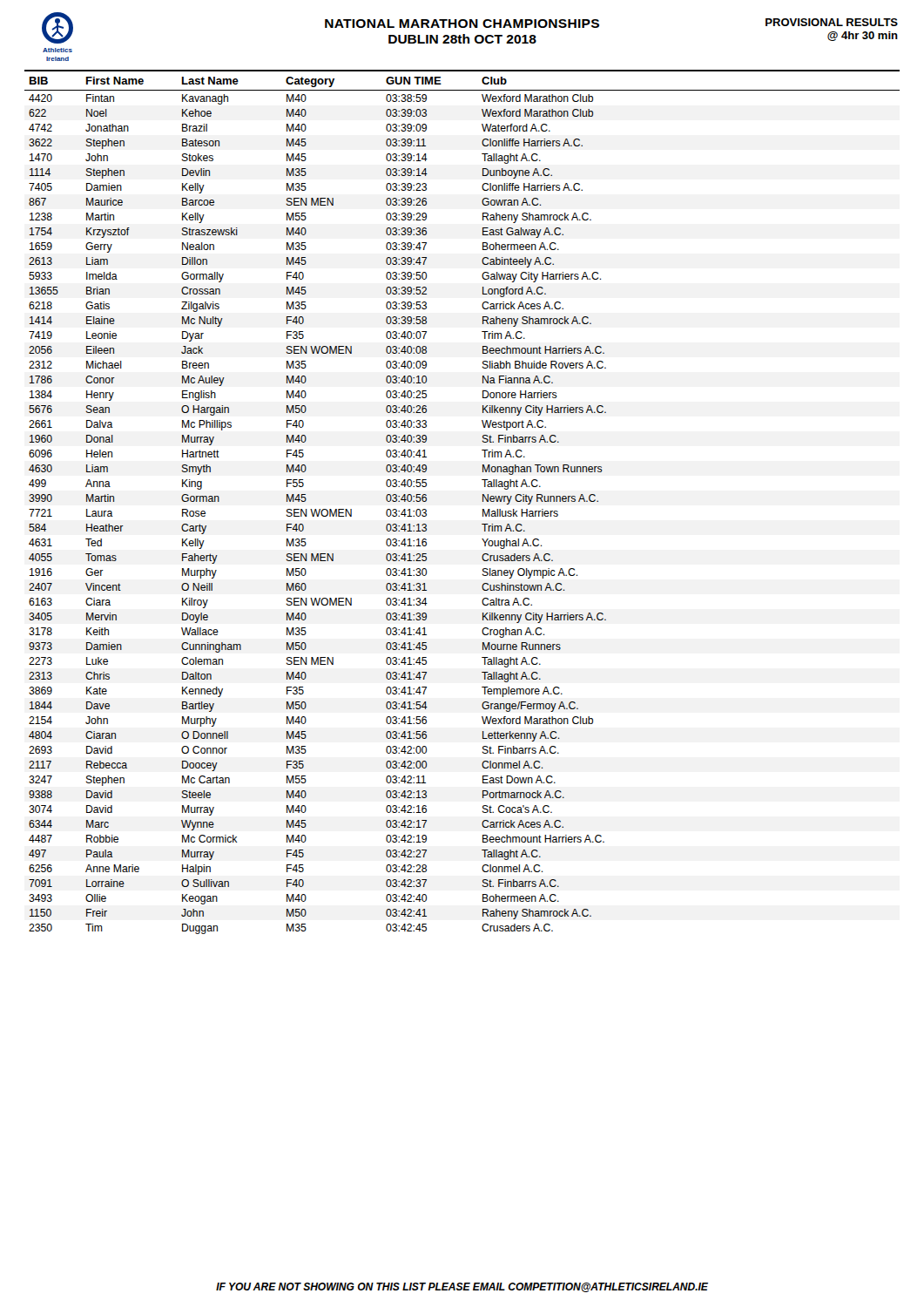Locate the table with the text "Youghal A.C."
The width and height of the screenshot is (924, 1307).
[x=462, y=502]
